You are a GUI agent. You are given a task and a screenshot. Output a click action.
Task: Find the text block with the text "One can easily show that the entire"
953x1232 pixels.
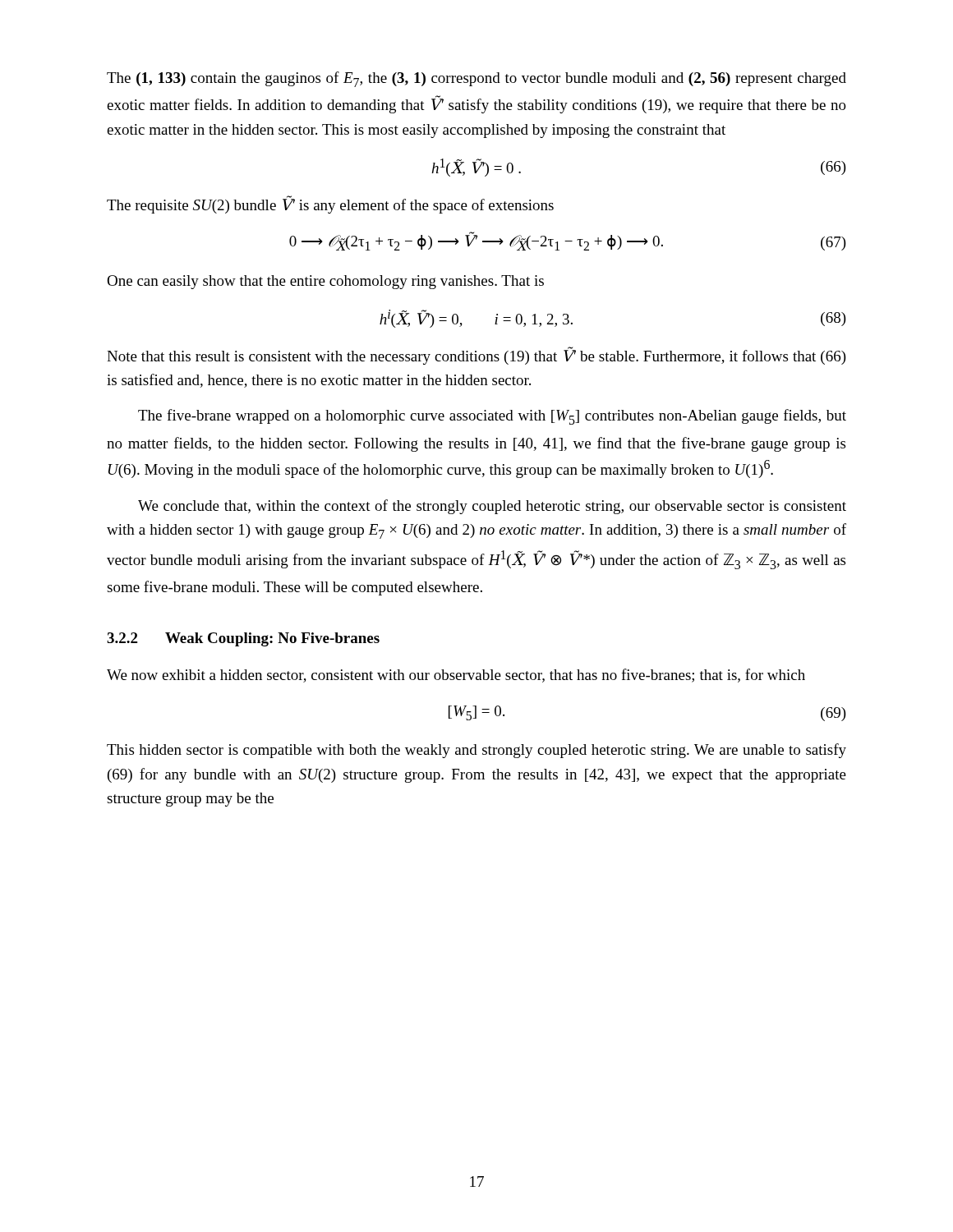pyautogui.click(x=476, y=280)
